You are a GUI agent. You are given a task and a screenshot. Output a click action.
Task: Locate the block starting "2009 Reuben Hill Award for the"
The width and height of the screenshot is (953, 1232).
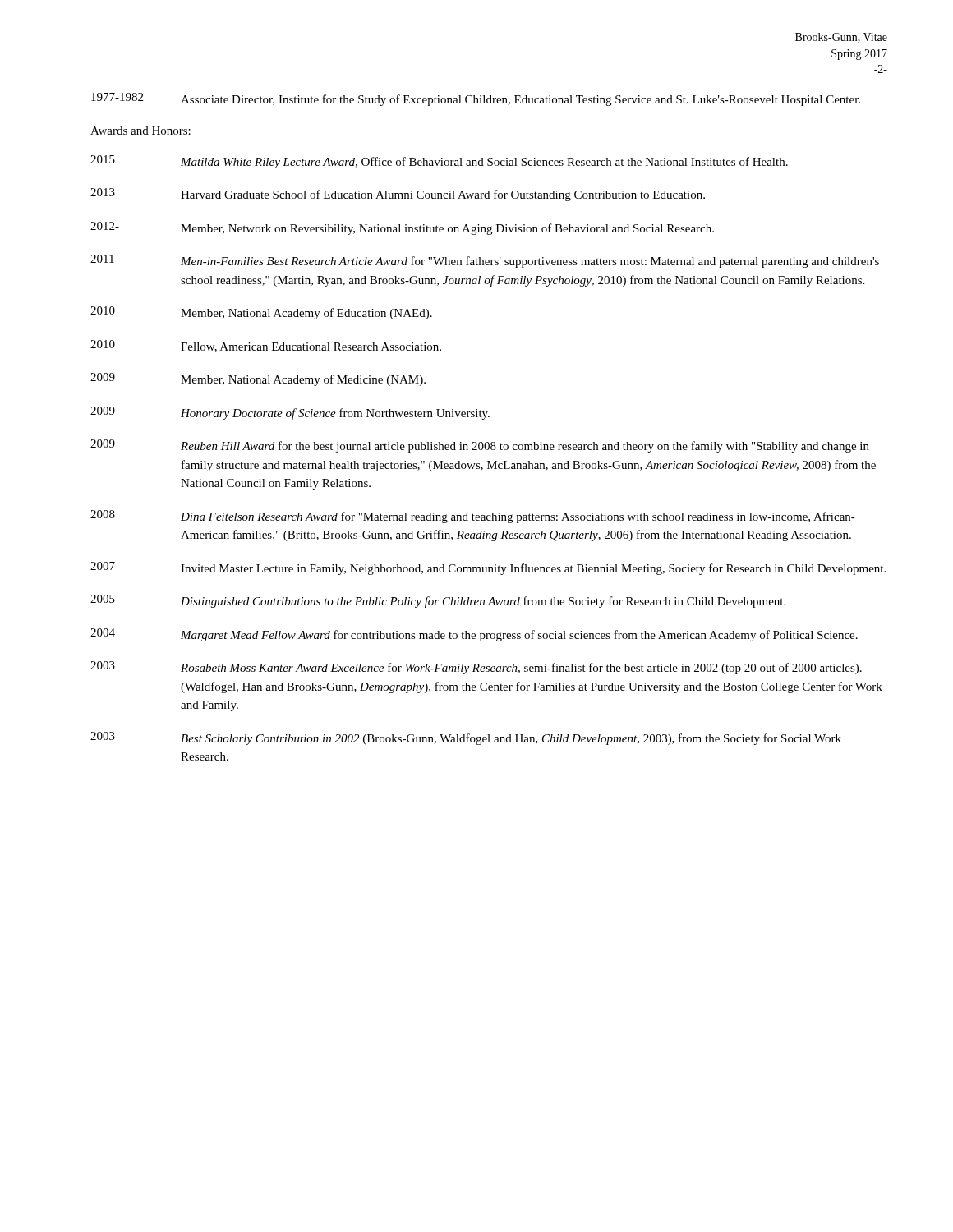(x=489, y=465)
